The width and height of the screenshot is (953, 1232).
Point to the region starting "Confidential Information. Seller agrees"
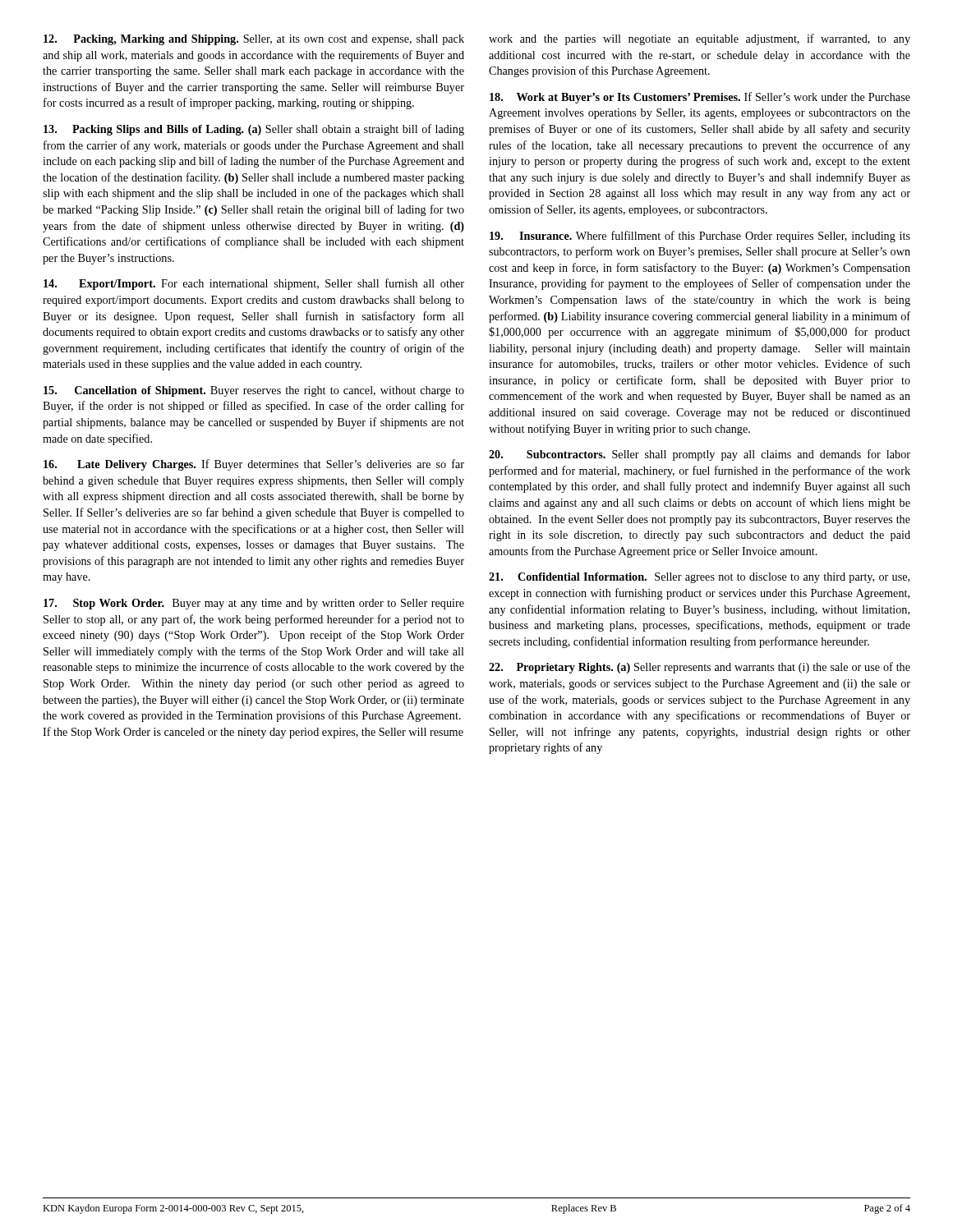click(x=700, y=609)
